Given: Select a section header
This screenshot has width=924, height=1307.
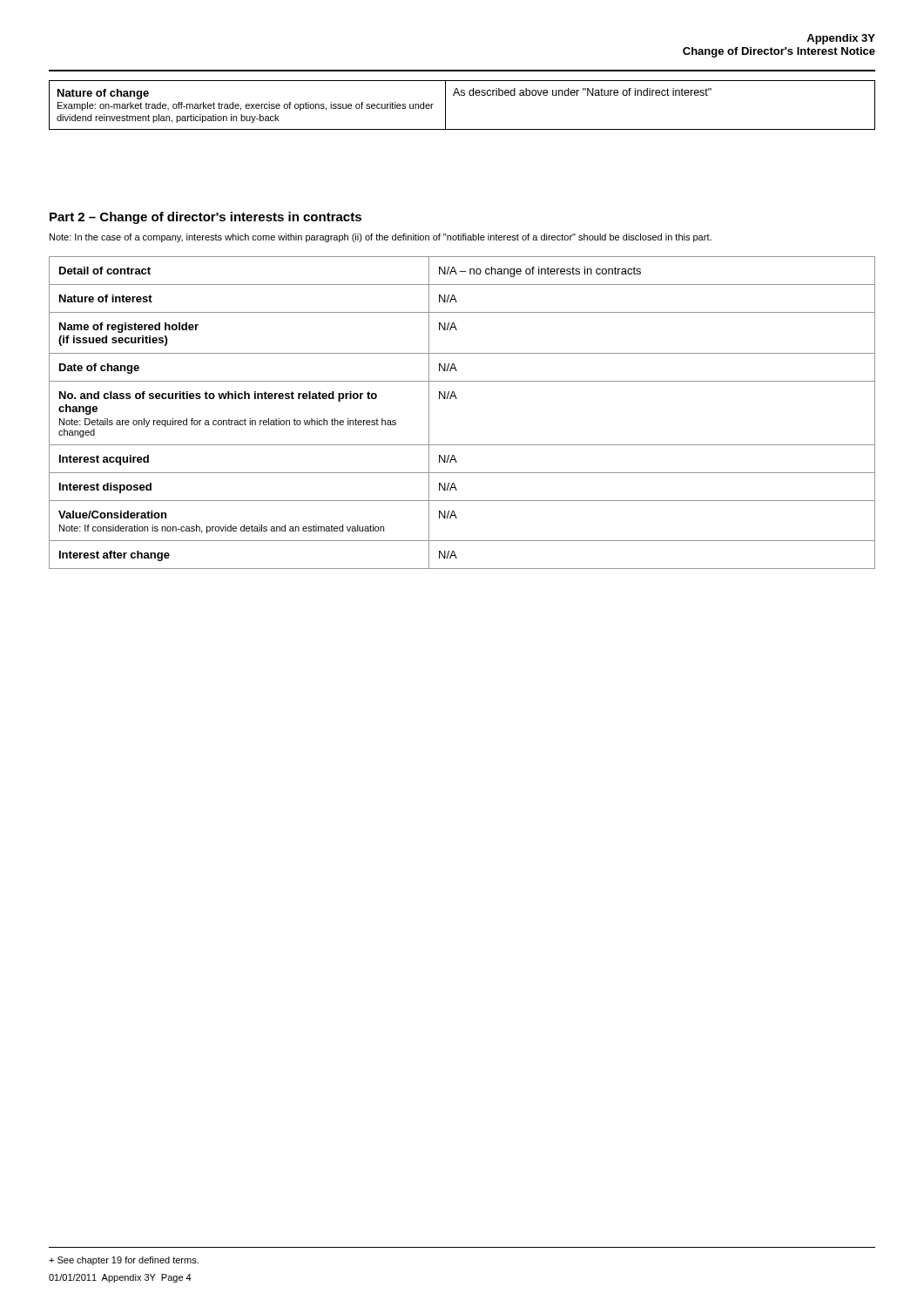Looking at the screenshot, I should coord(205,217).
